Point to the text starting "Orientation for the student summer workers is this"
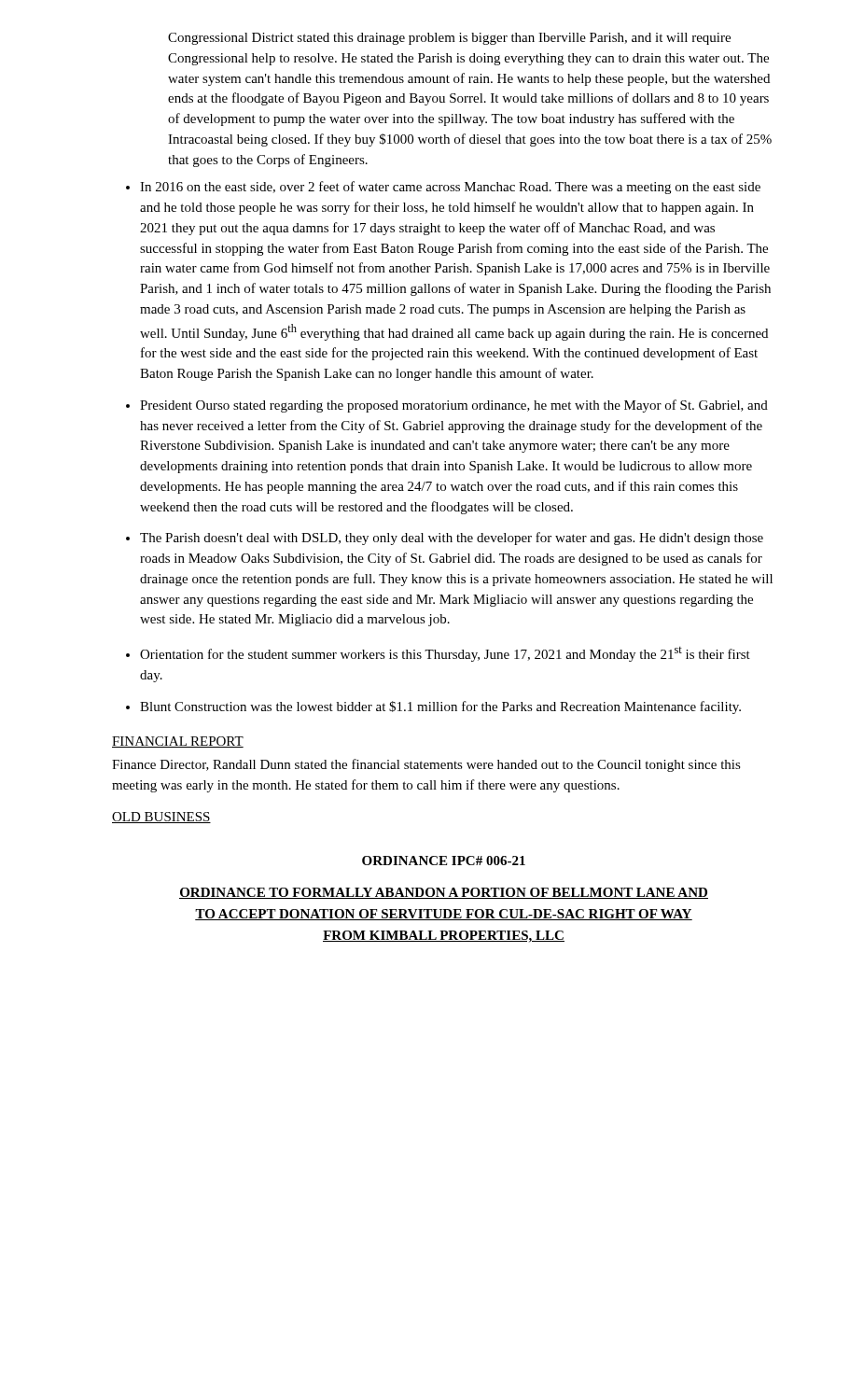Screen dimensions: 1400x850 445,663
